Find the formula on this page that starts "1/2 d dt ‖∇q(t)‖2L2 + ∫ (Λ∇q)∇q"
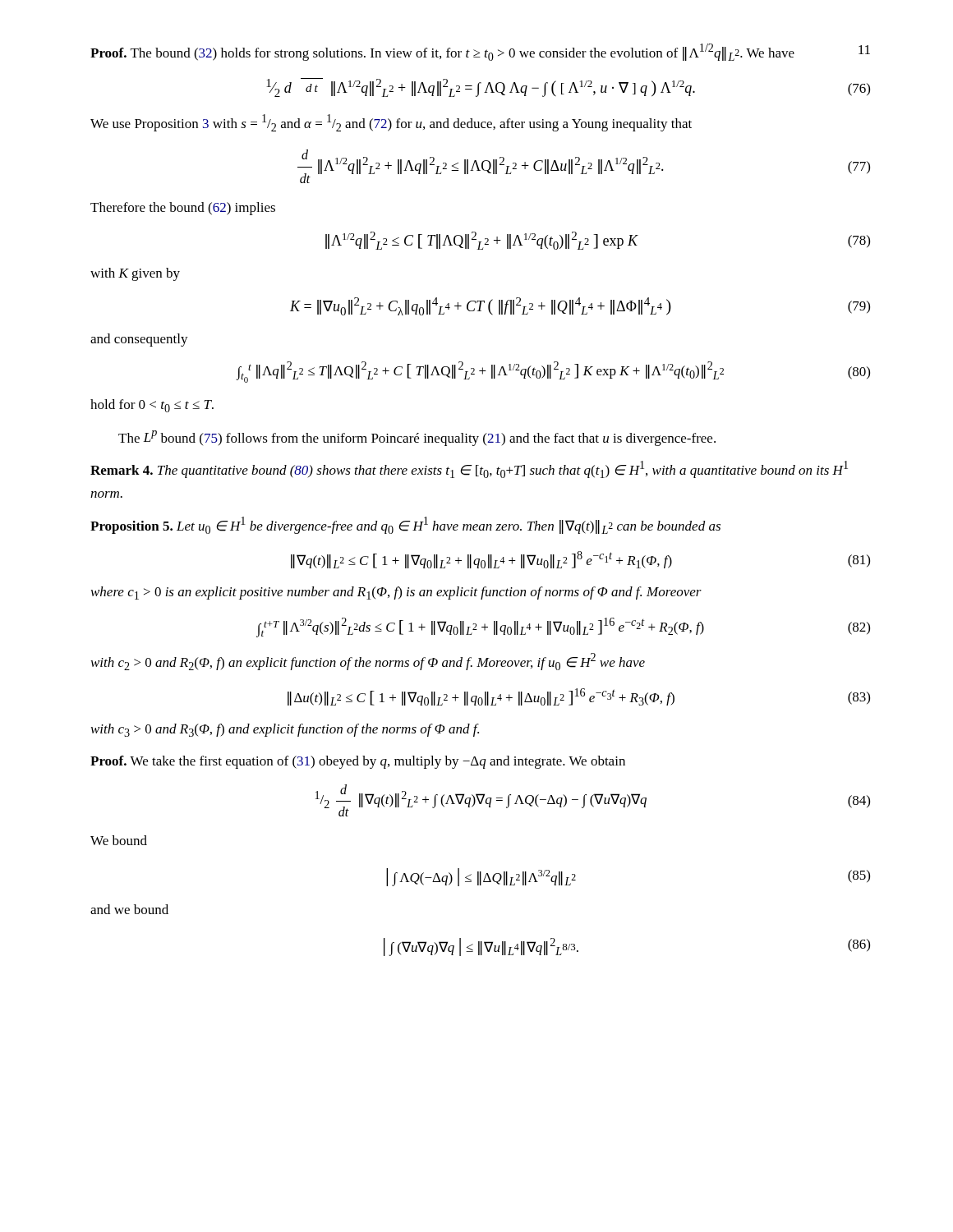The width and height of the screenshot is (953, 1232). 593,801
